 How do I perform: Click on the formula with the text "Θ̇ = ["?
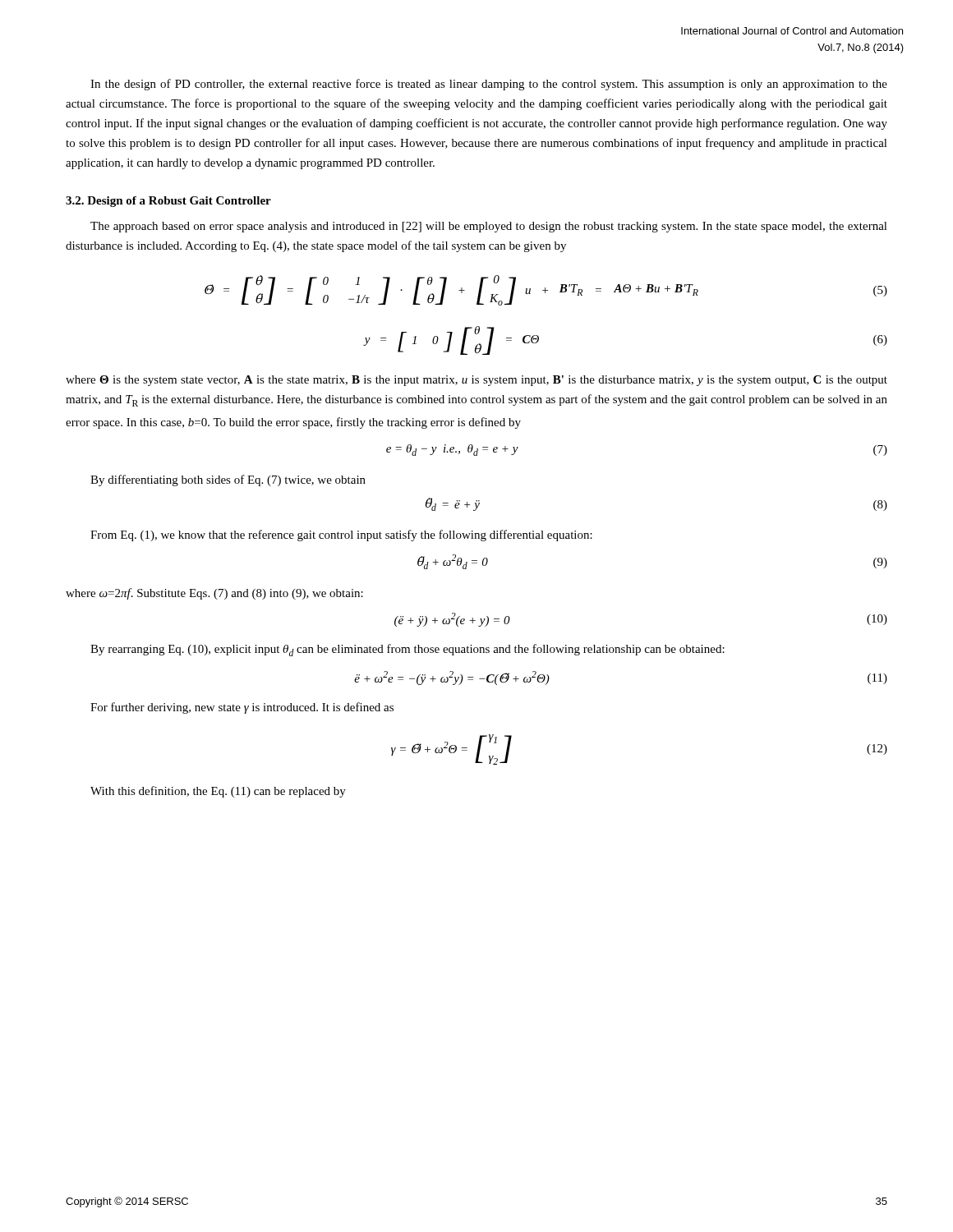click(476, 290)
